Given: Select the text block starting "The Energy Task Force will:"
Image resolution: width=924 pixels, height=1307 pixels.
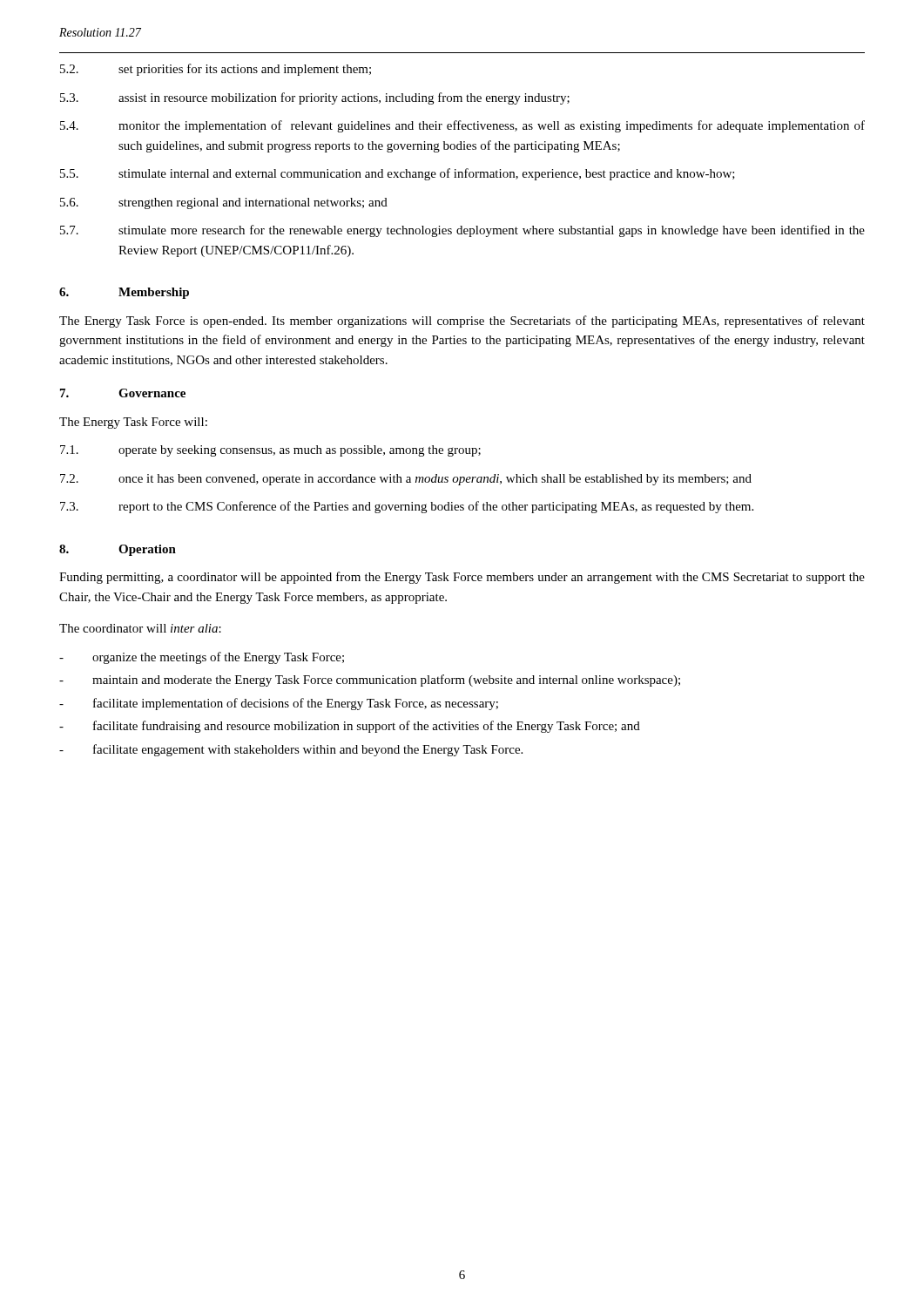Looking at the screenshot, I should pos(134,421).
